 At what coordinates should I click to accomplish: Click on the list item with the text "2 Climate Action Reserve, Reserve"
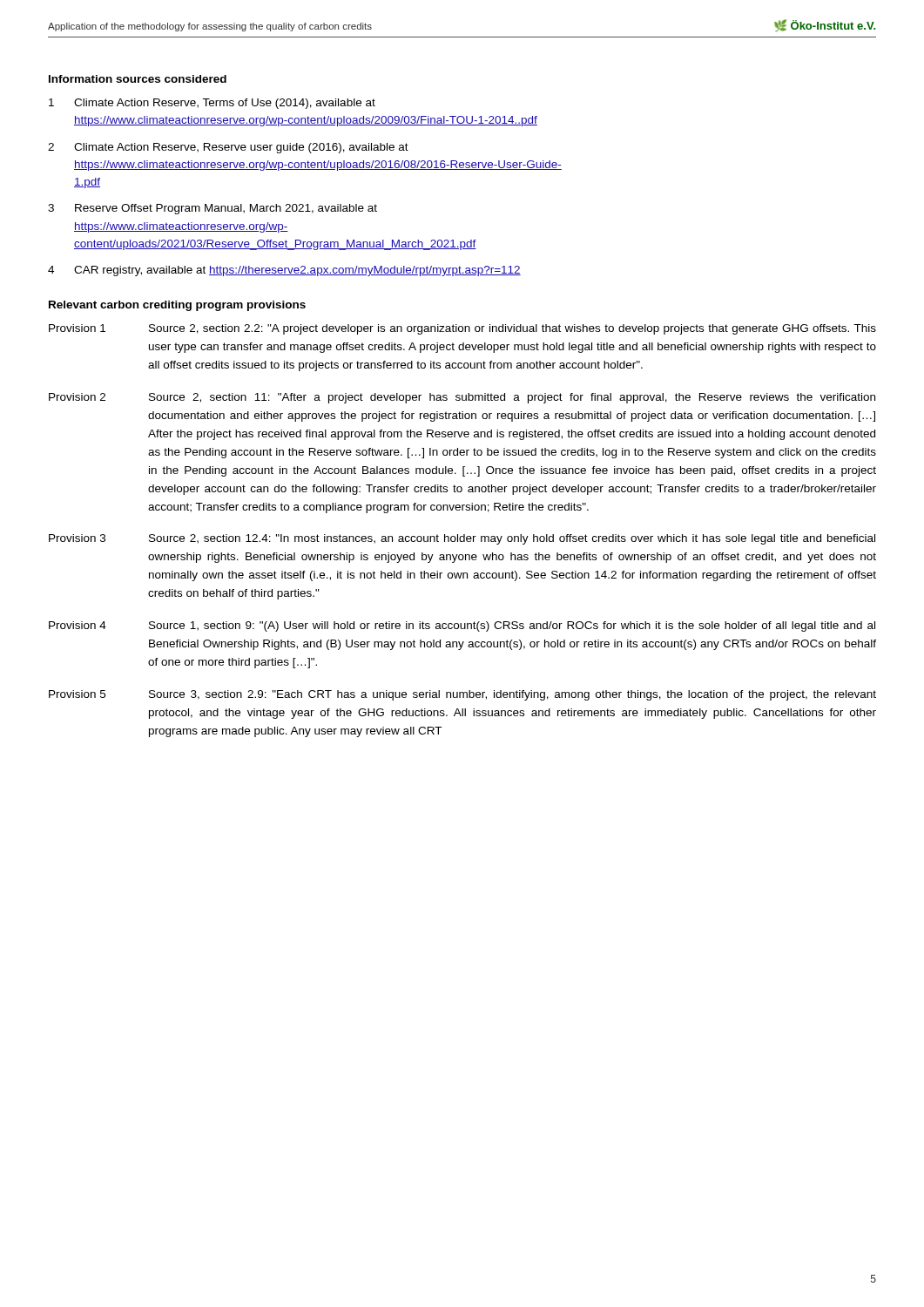pos(462,165)
